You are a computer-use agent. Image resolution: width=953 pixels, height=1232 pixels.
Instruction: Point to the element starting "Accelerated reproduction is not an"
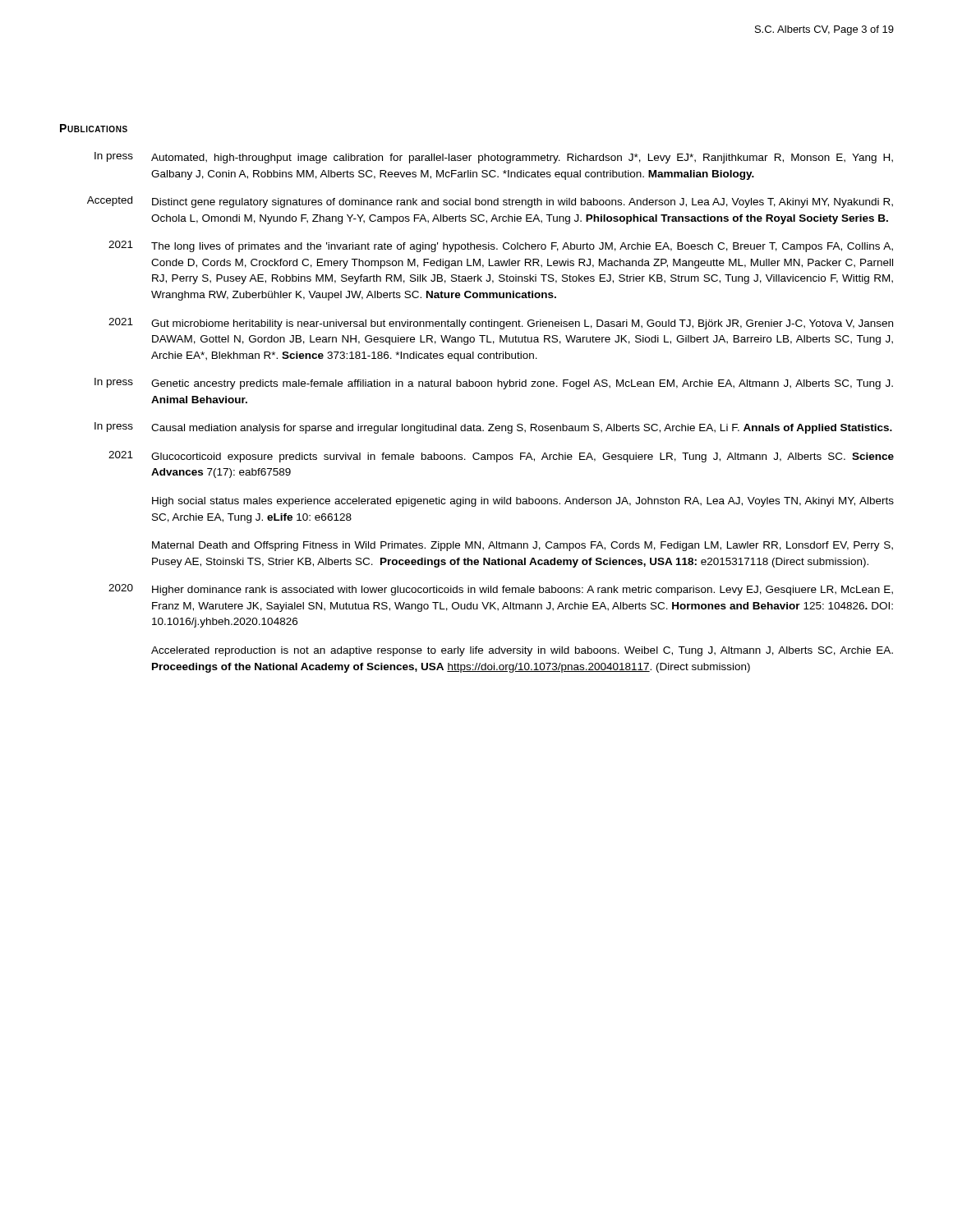pyautogui.click(x=522, y=658)
